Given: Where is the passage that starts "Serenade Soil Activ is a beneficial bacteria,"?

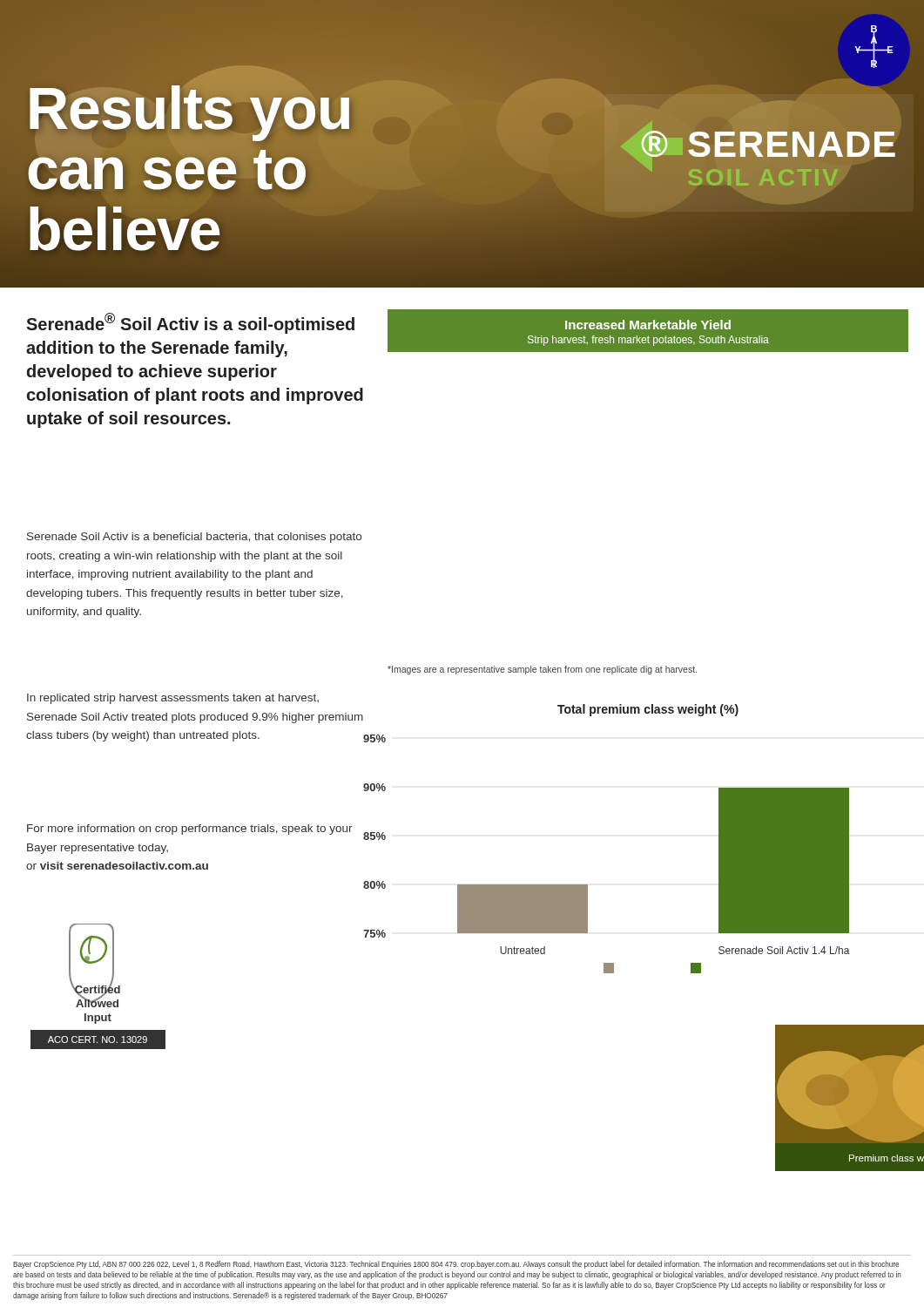Looking at the screenshot, I should pos(194,574).
